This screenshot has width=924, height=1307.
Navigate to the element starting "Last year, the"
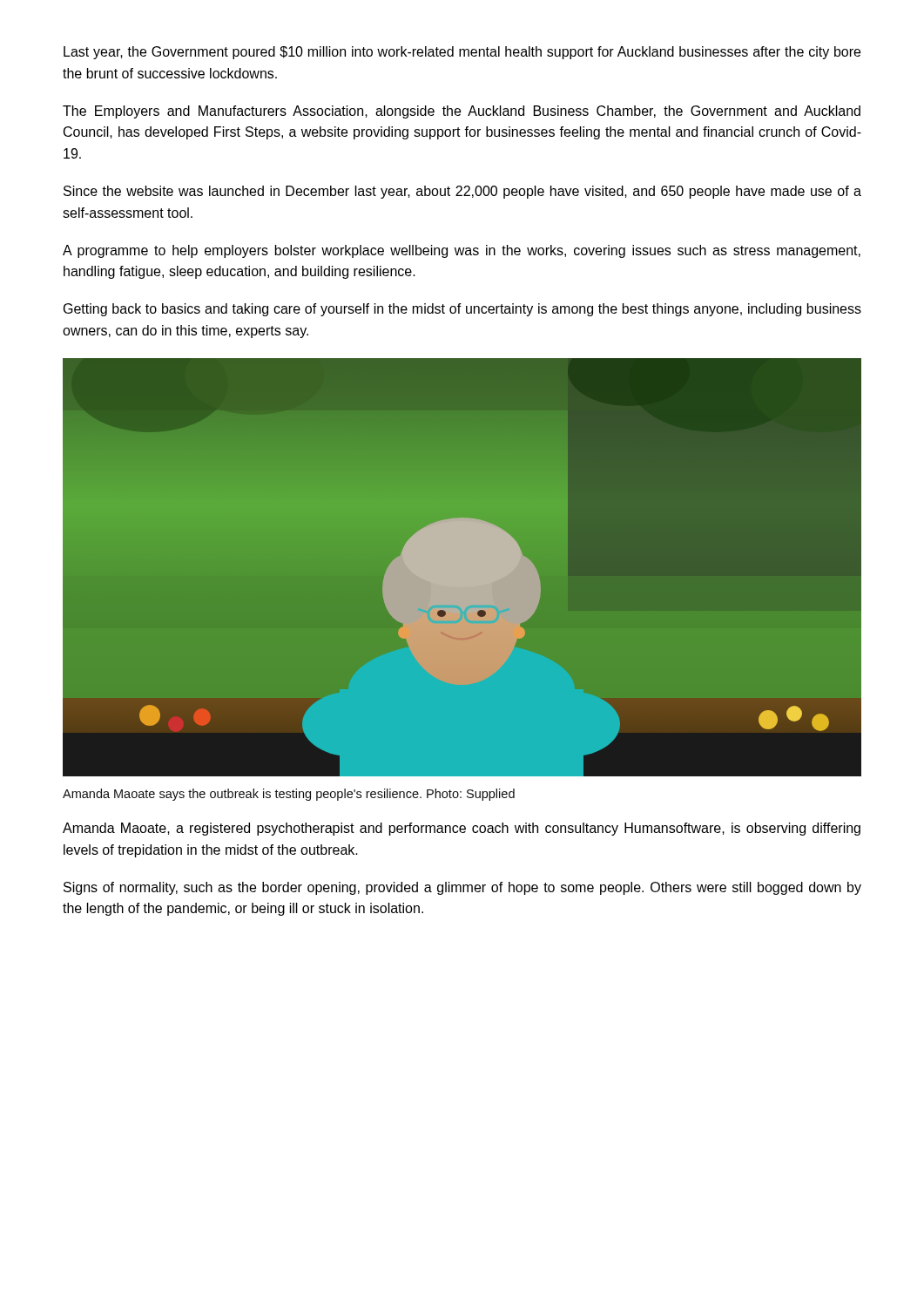pos(462,63)
